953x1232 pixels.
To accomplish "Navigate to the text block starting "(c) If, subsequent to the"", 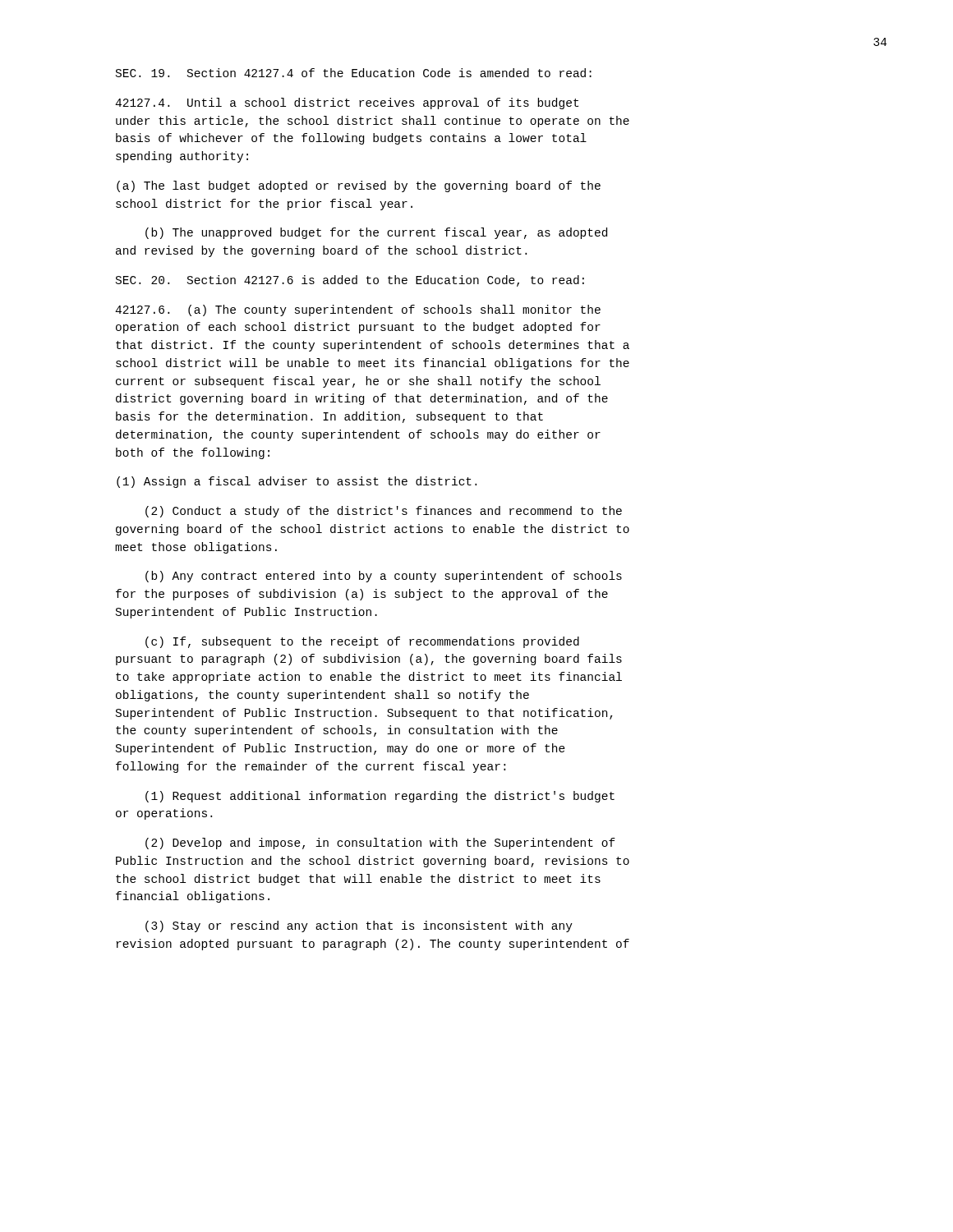I will click(x=501, y=705).
